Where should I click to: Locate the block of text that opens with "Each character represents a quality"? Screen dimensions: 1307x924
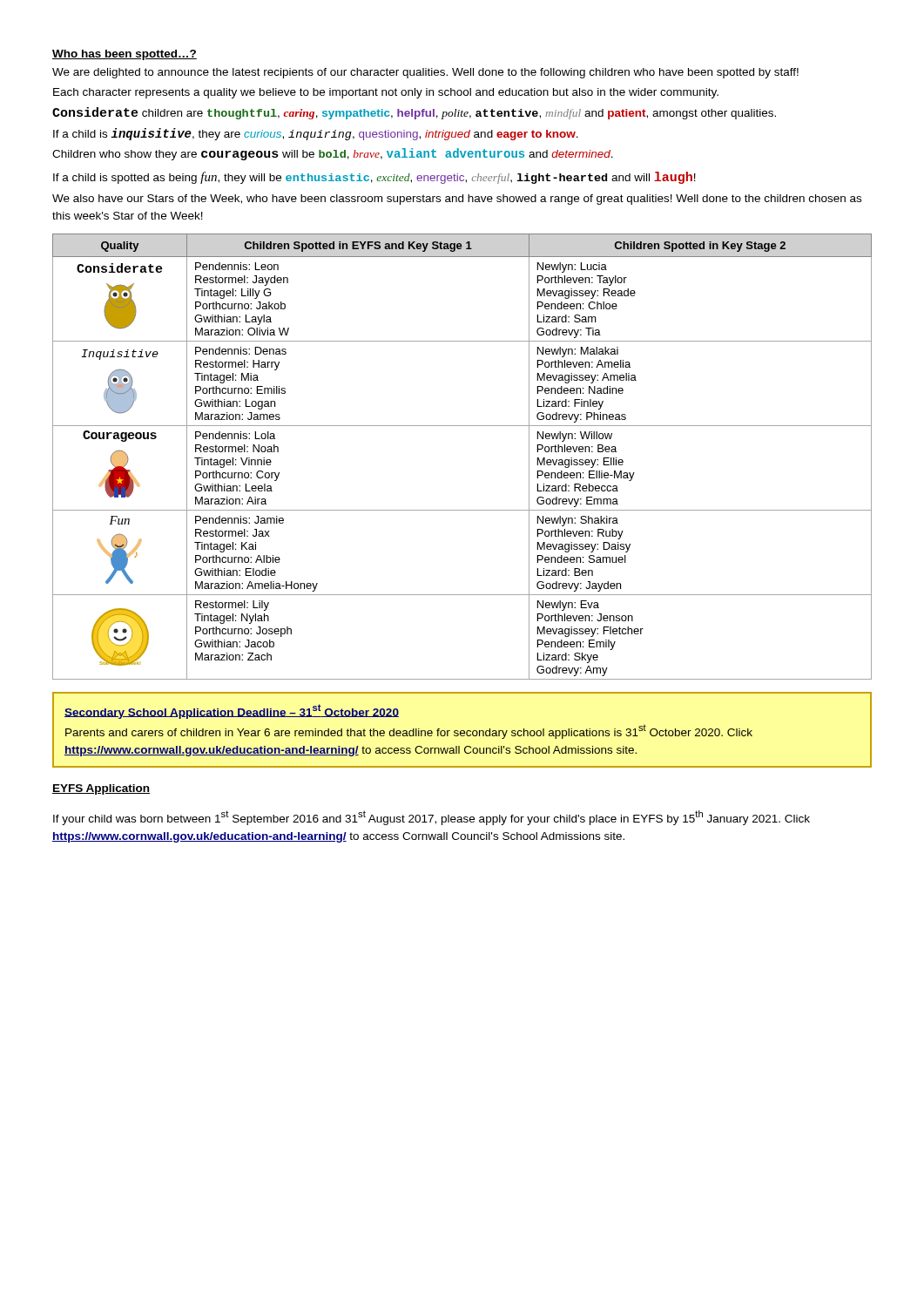pos(462,92)
